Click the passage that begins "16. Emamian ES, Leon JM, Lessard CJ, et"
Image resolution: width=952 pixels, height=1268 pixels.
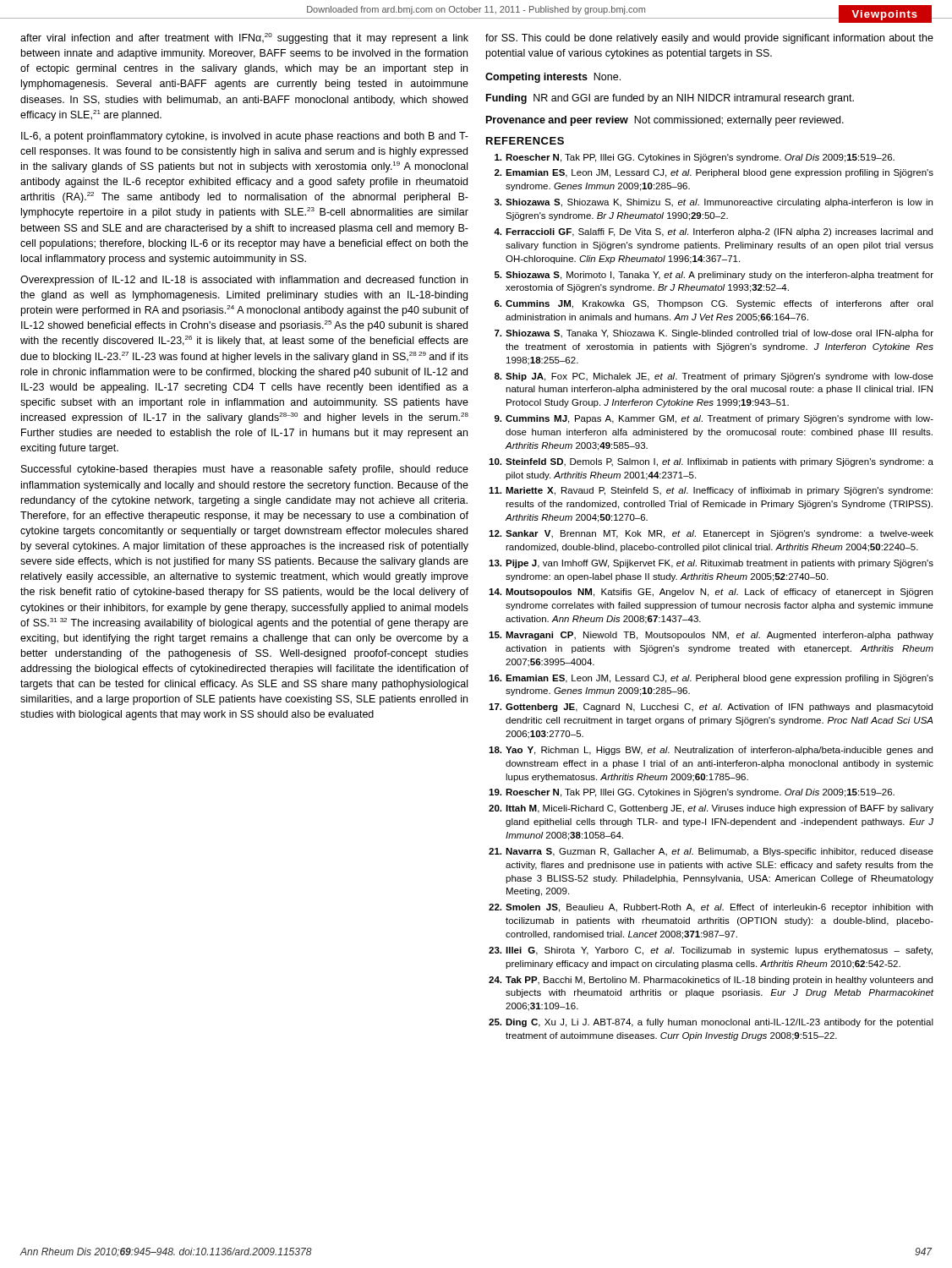point(709,685)
